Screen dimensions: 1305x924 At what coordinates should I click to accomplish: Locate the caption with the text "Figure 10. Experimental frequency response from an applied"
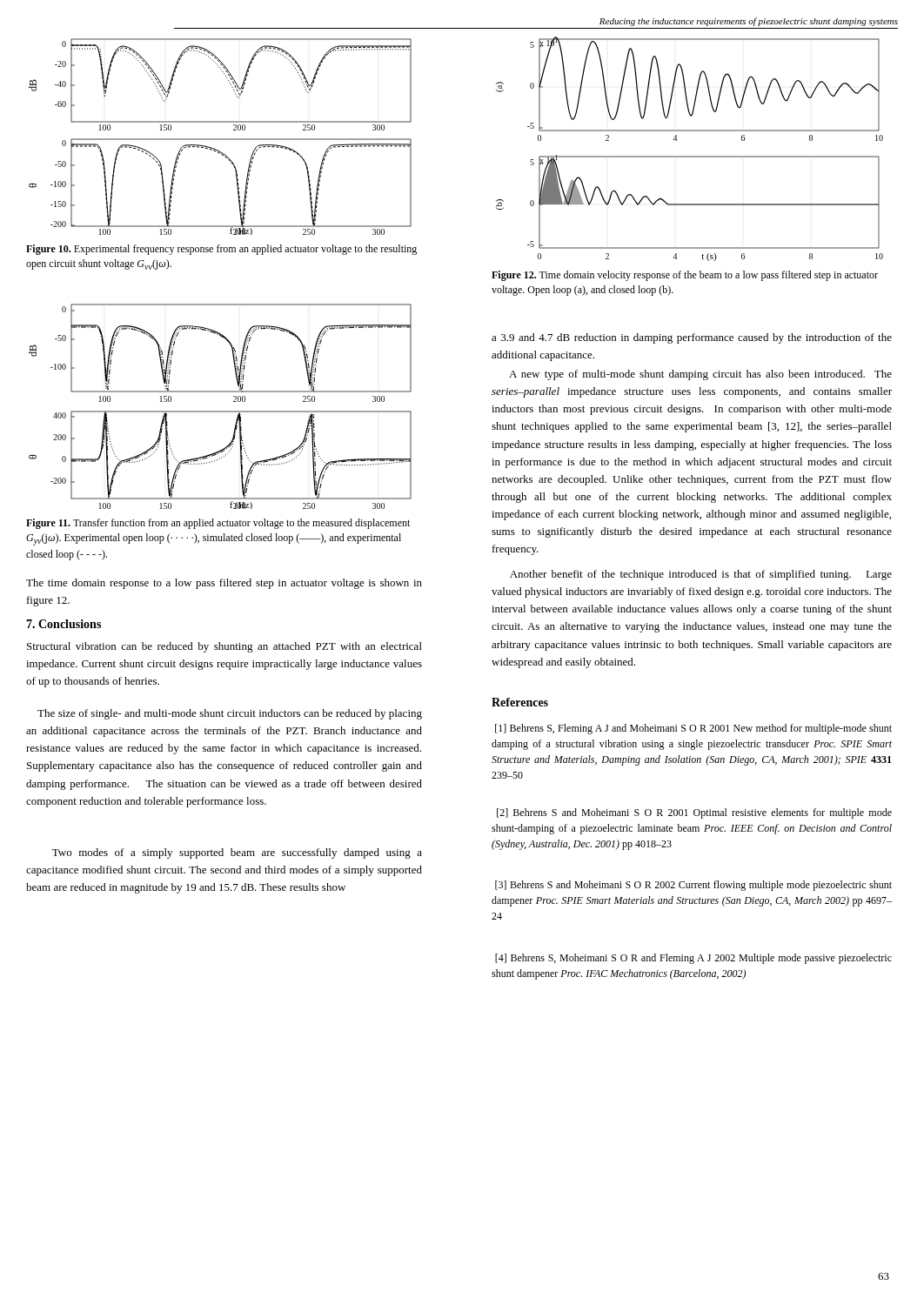[222, 257]
